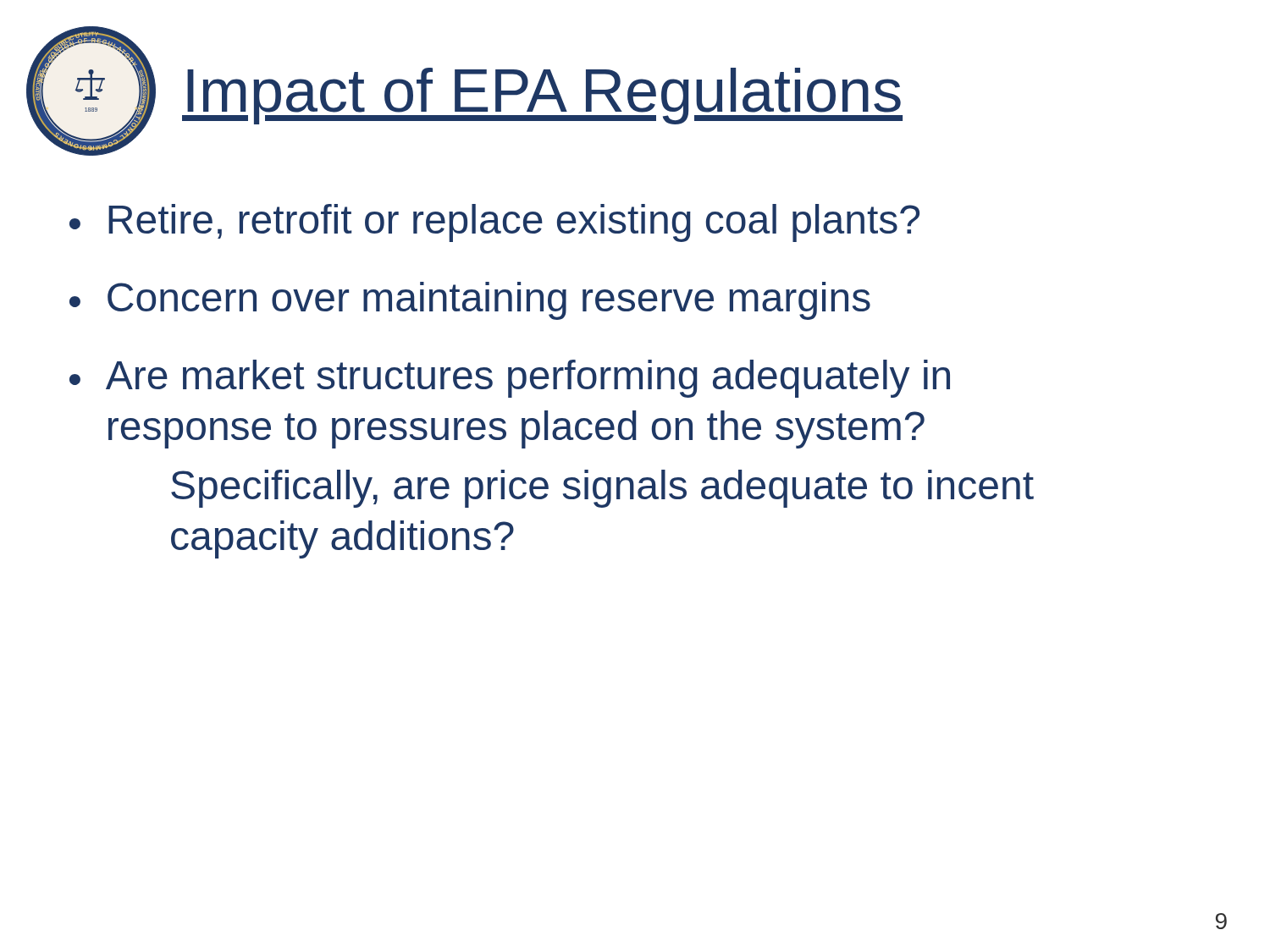Viewport: 1270px width, 952px height.
Task: Select the logo
Action: [91, 91]
